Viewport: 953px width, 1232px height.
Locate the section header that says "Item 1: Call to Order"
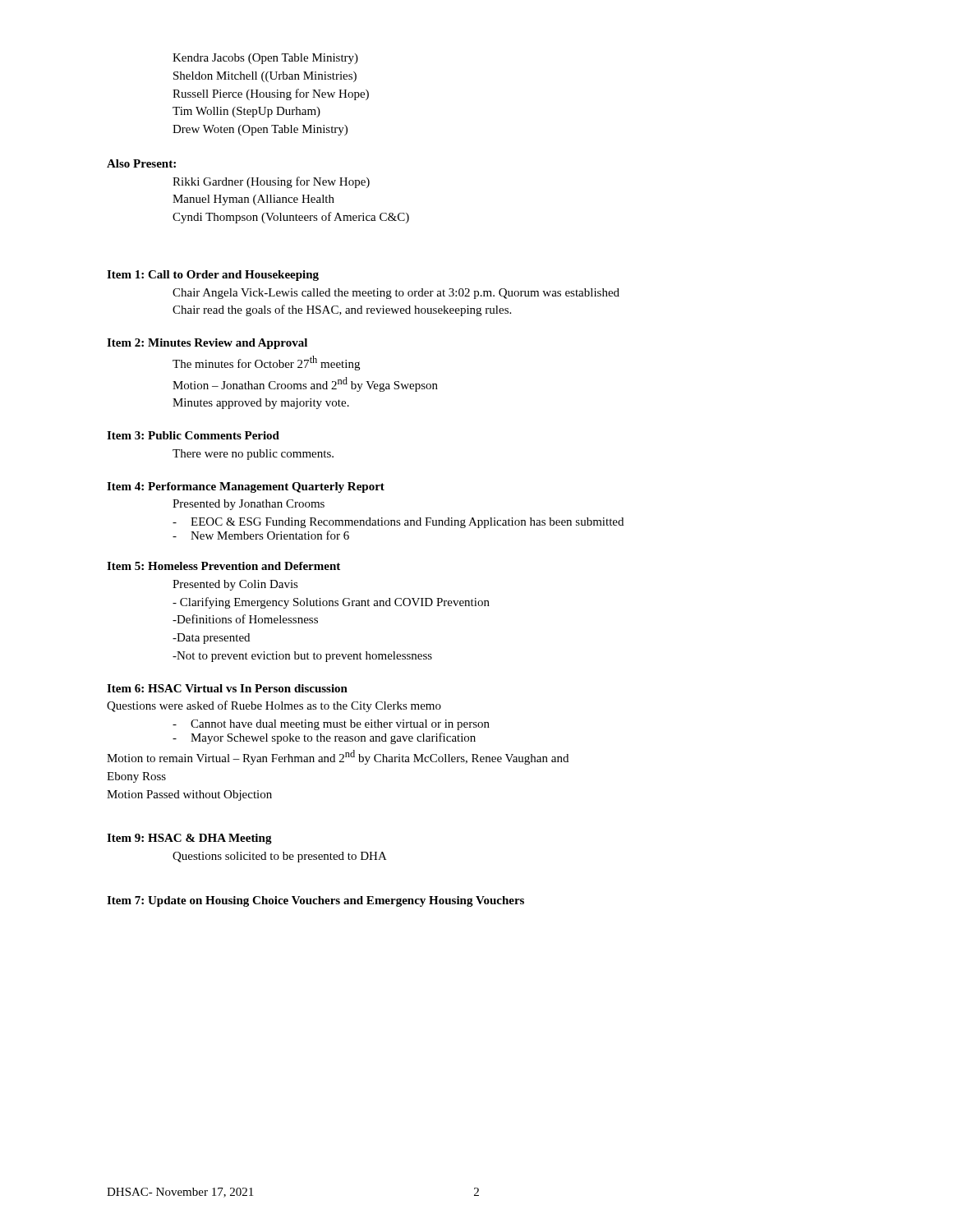pos(213,276)
